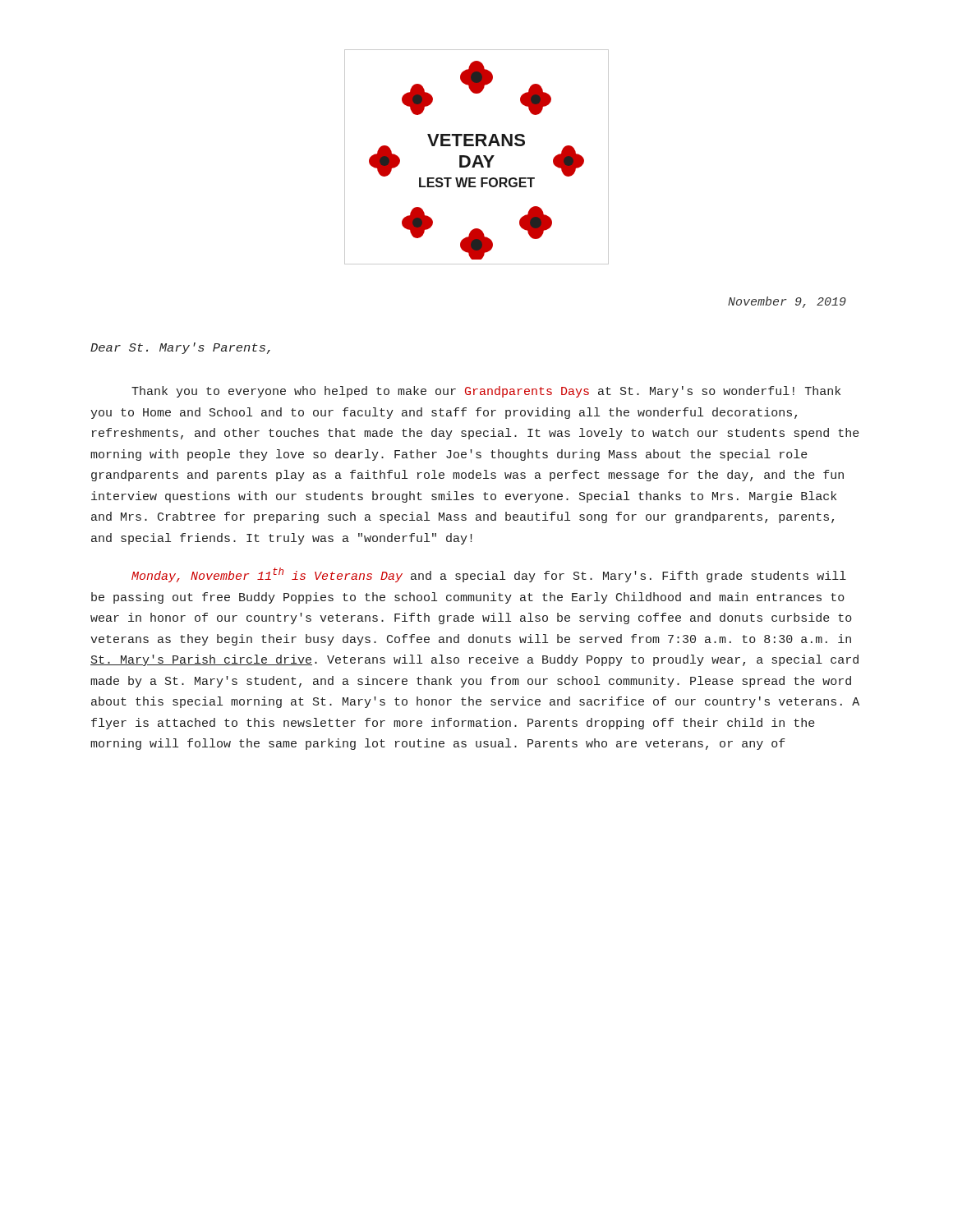Find the text that reads "Dear St. Mary's Parents,"
Screen dimensions: 1232x953
[x=182, y=348]
